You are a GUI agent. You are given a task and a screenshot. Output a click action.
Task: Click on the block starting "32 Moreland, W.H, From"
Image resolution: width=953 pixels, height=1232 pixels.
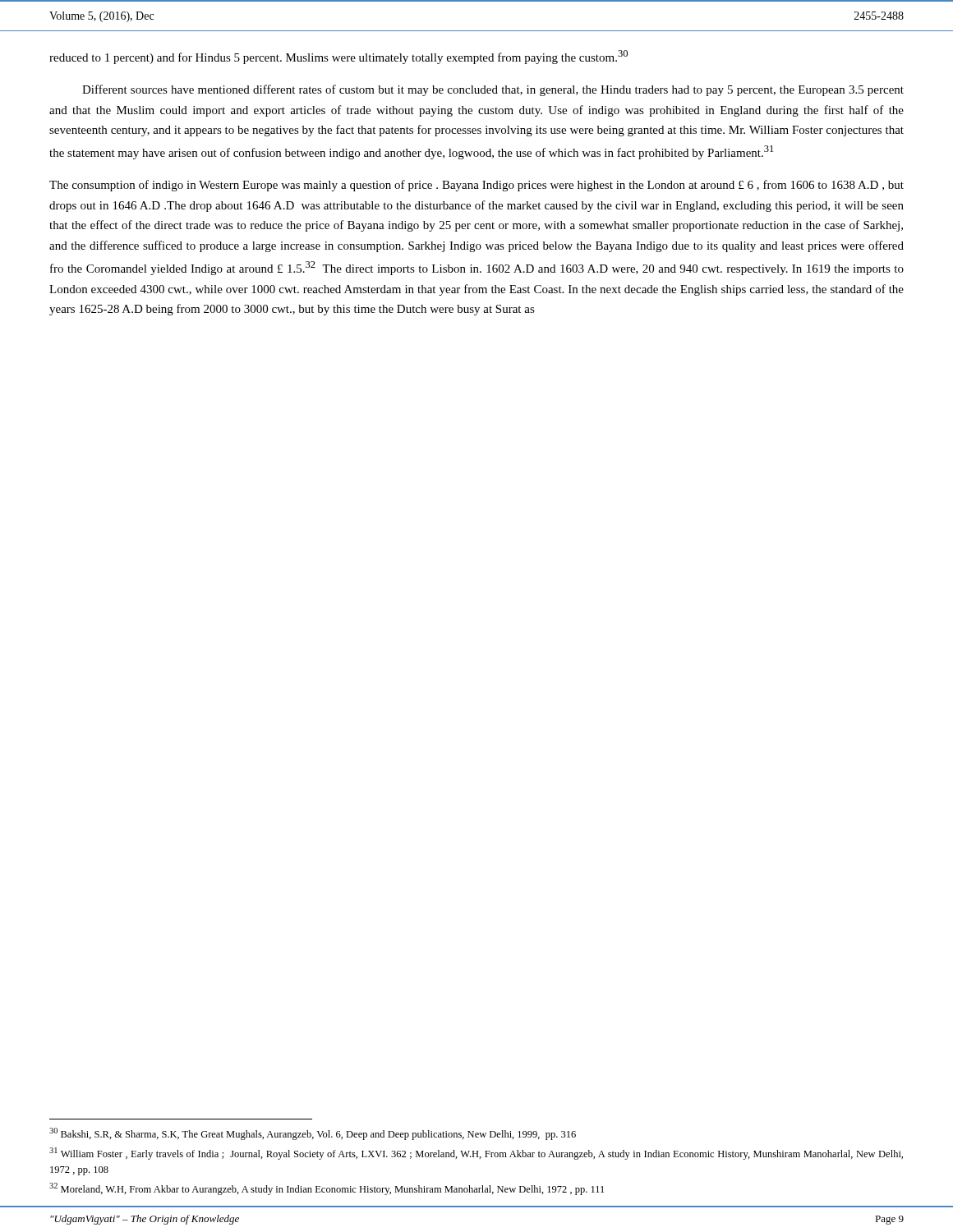[327, 1188]
